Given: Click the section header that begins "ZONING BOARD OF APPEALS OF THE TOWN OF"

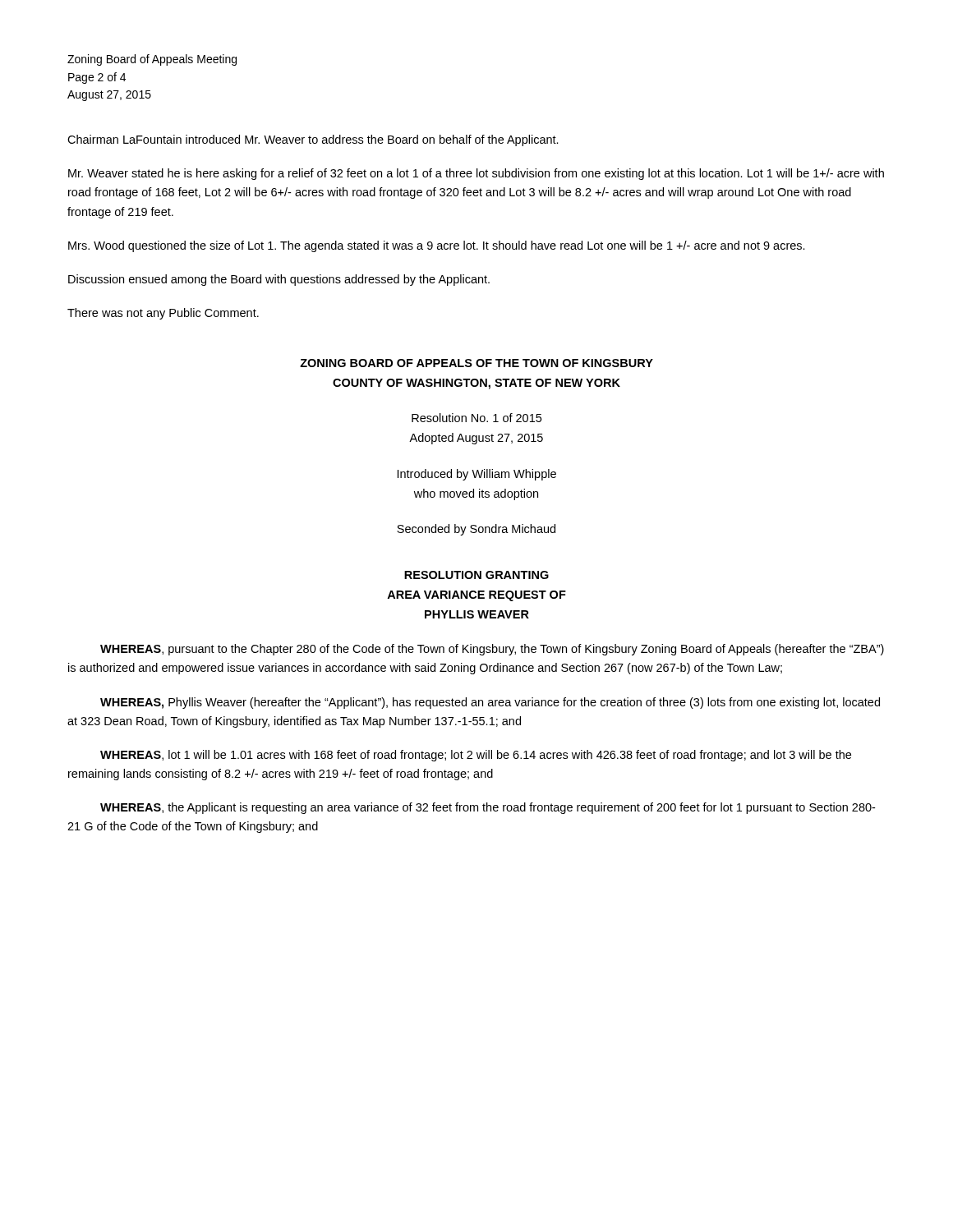Looking at the screenshot, I should pos(476,373).
